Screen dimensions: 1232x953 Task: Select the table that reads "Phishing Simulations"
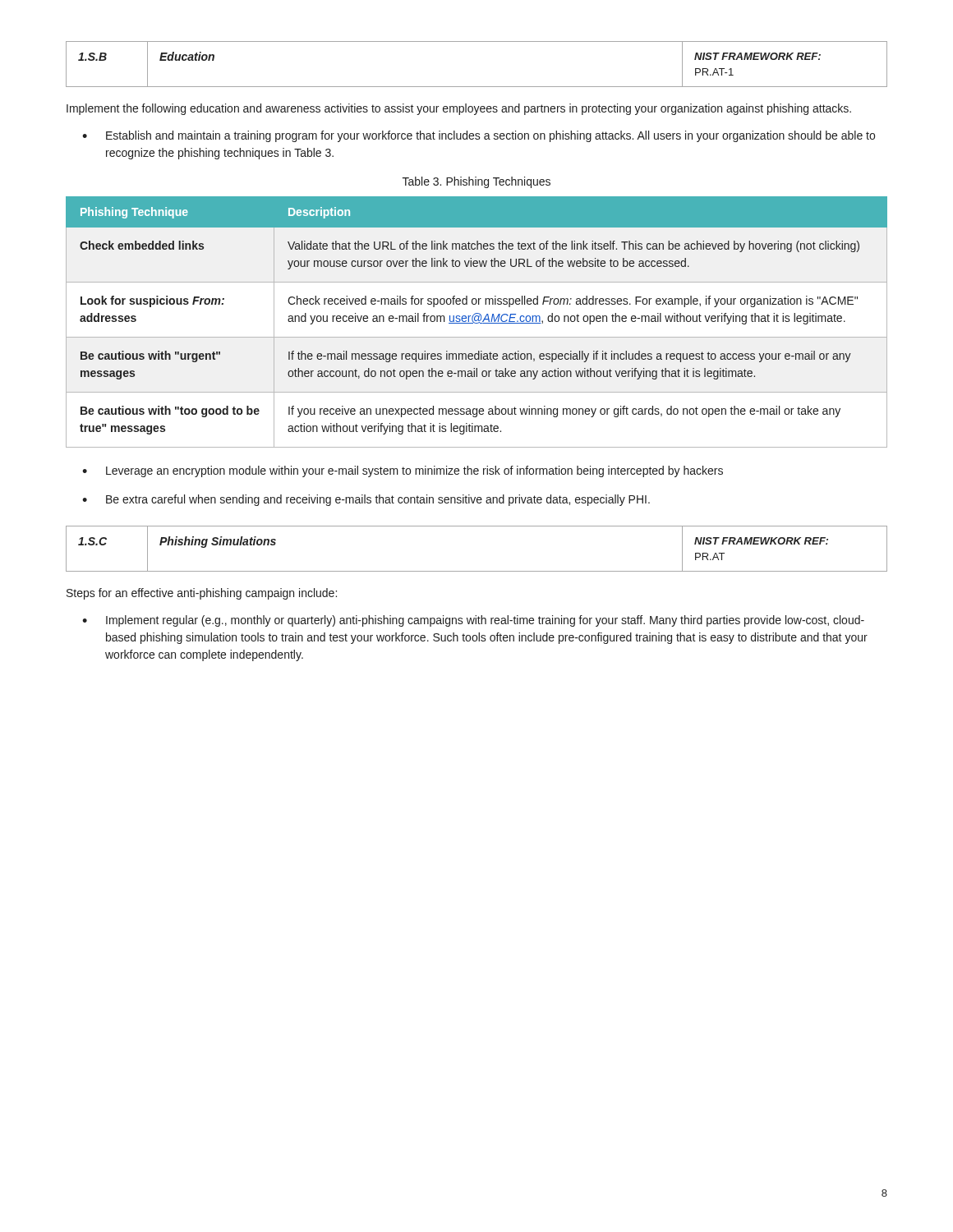coord(476,548)
